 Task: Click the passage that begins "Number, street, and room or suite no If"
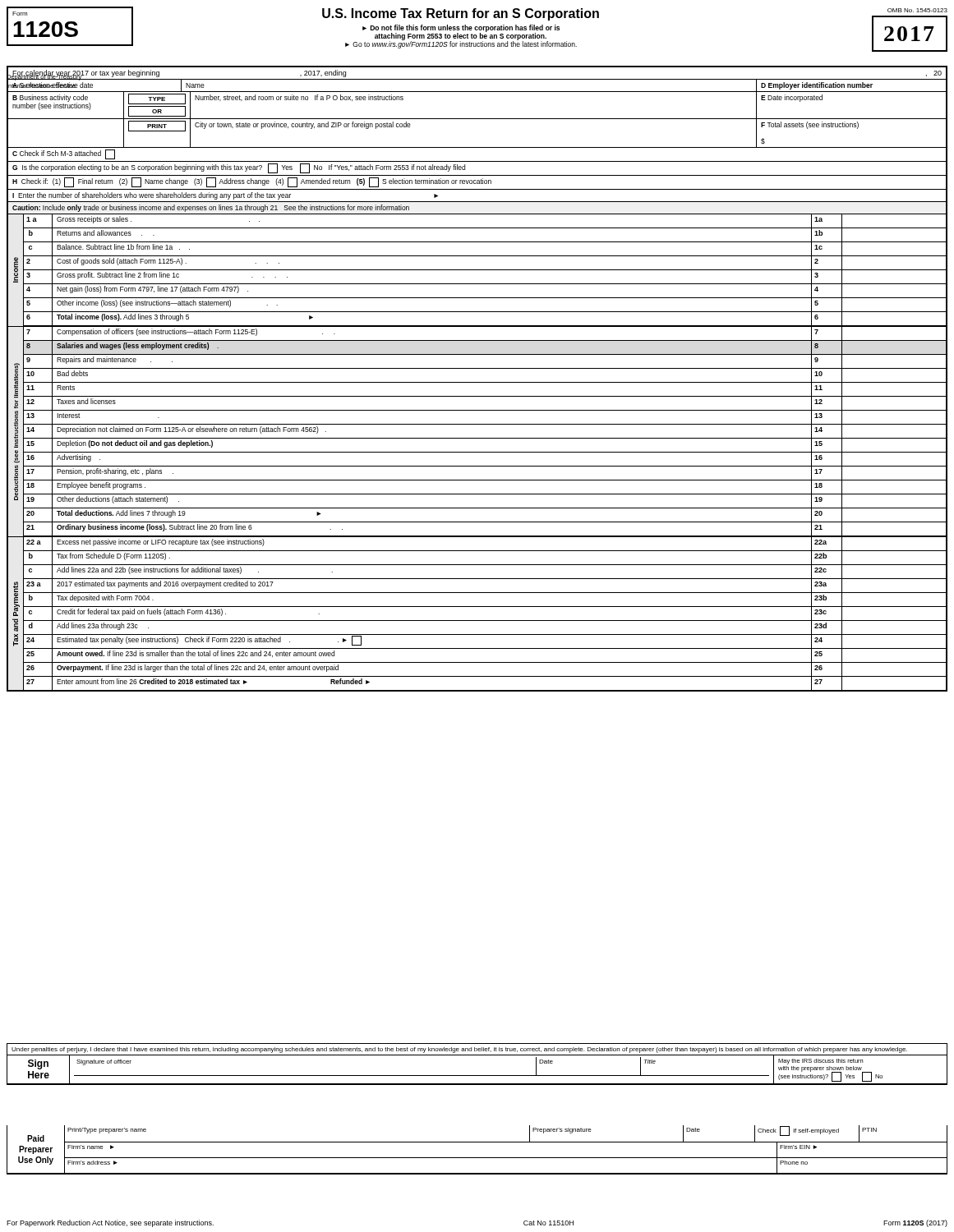[299, 98]
